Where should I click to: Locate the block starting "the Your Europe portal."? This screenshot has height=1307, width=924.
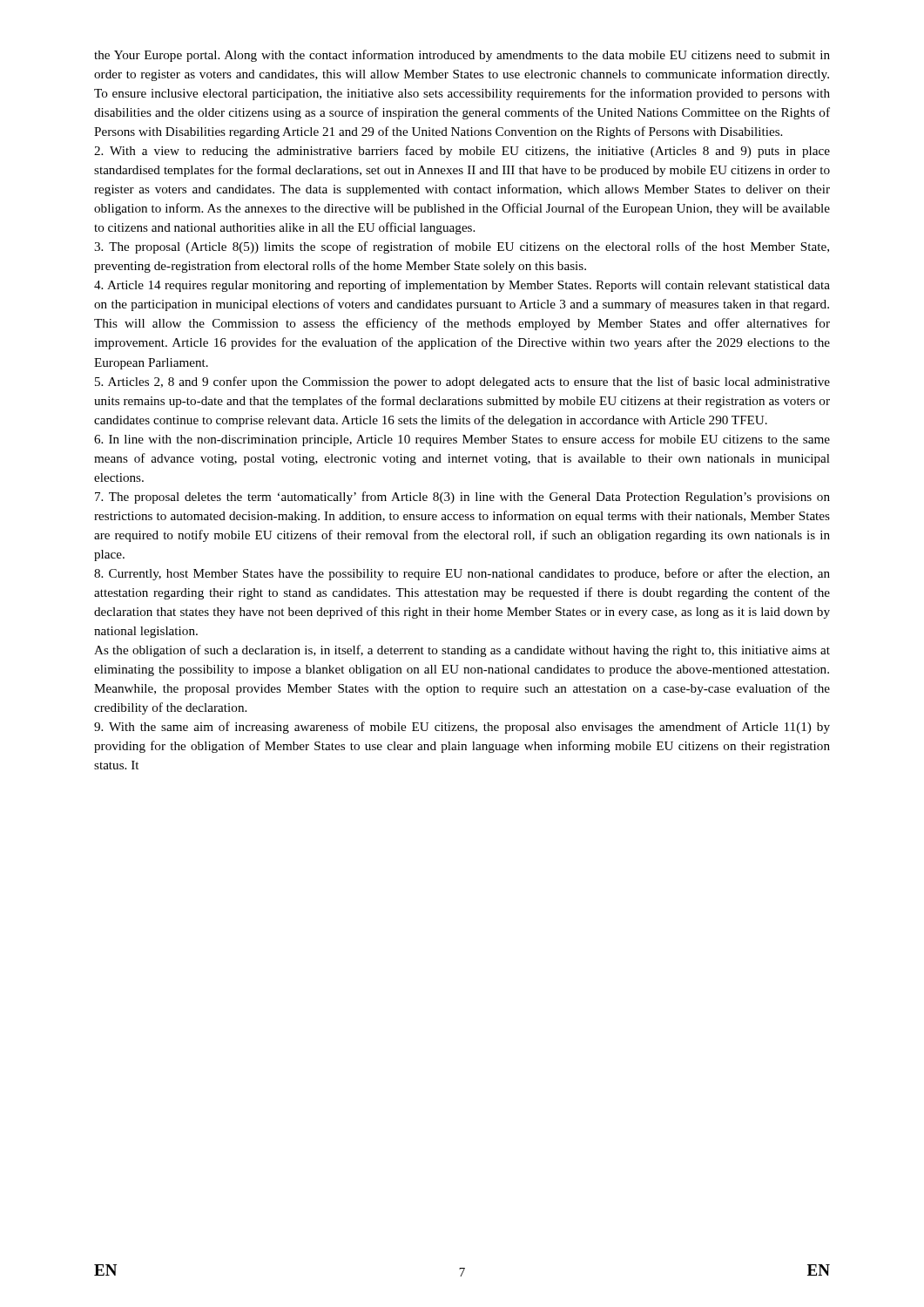(x=462, y=93)
